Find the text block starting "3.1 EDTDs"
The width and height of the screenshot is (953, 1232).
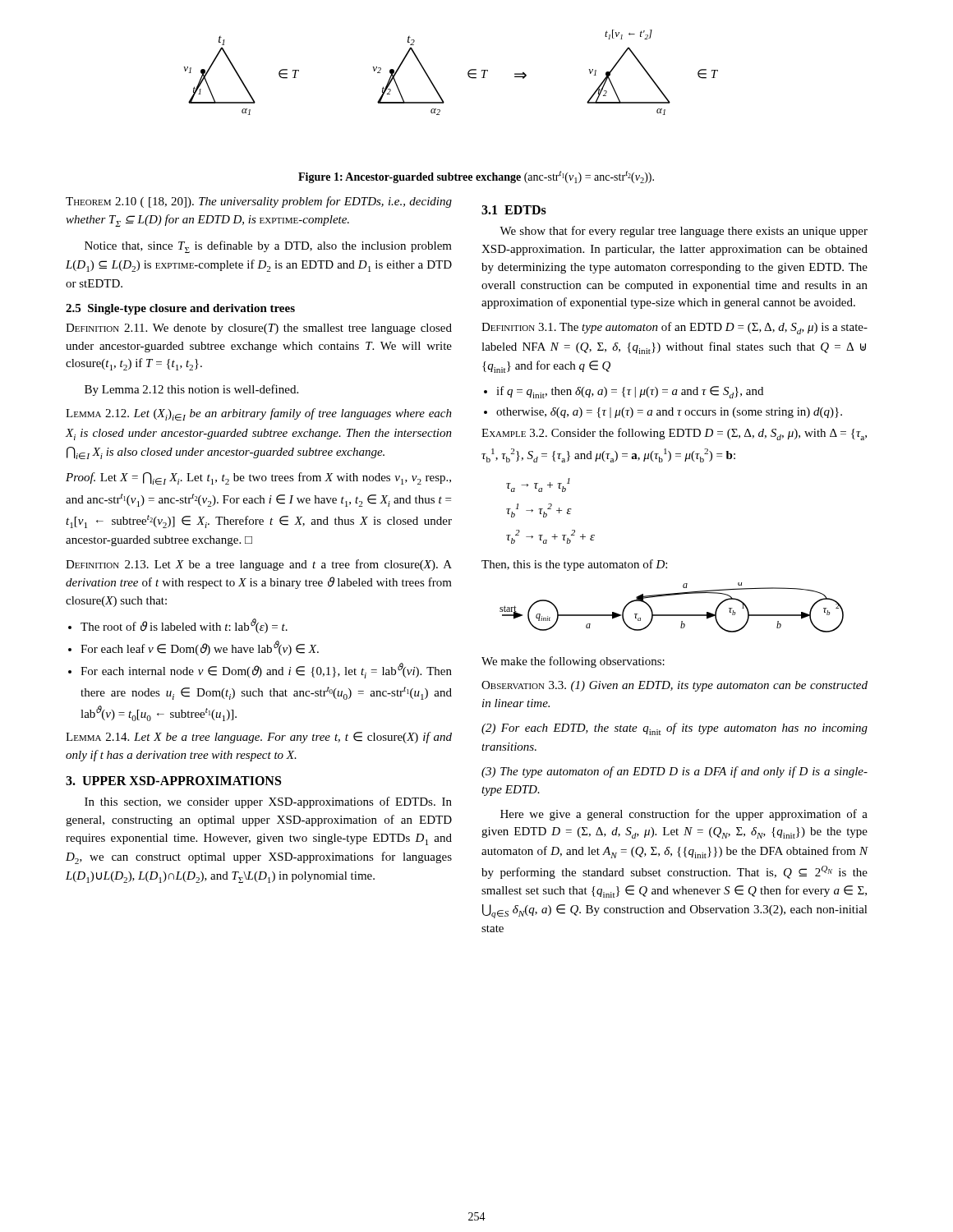[x=514, y=210]
